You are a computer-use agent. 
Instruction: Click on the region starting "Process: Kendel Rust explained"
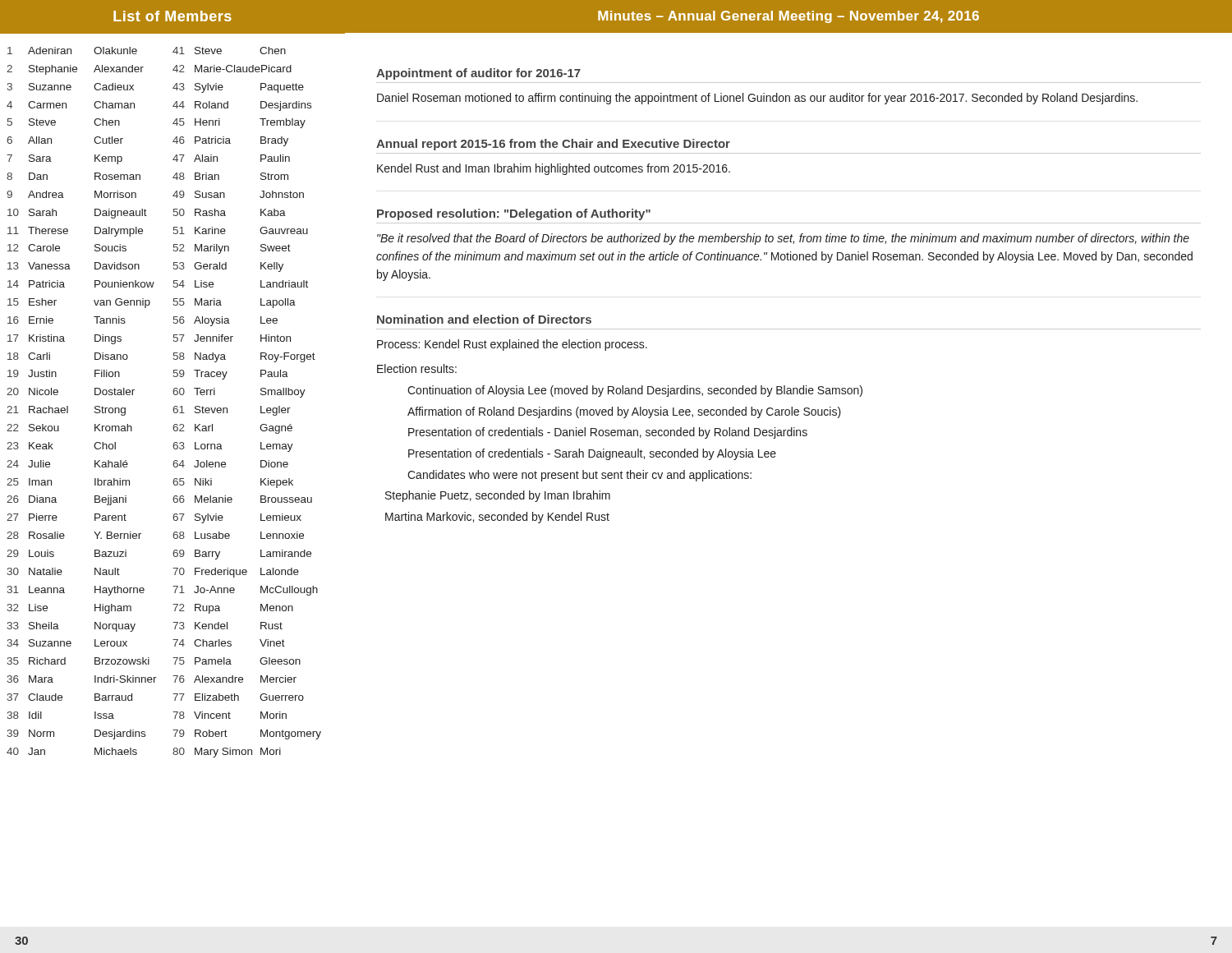(512, 345)
